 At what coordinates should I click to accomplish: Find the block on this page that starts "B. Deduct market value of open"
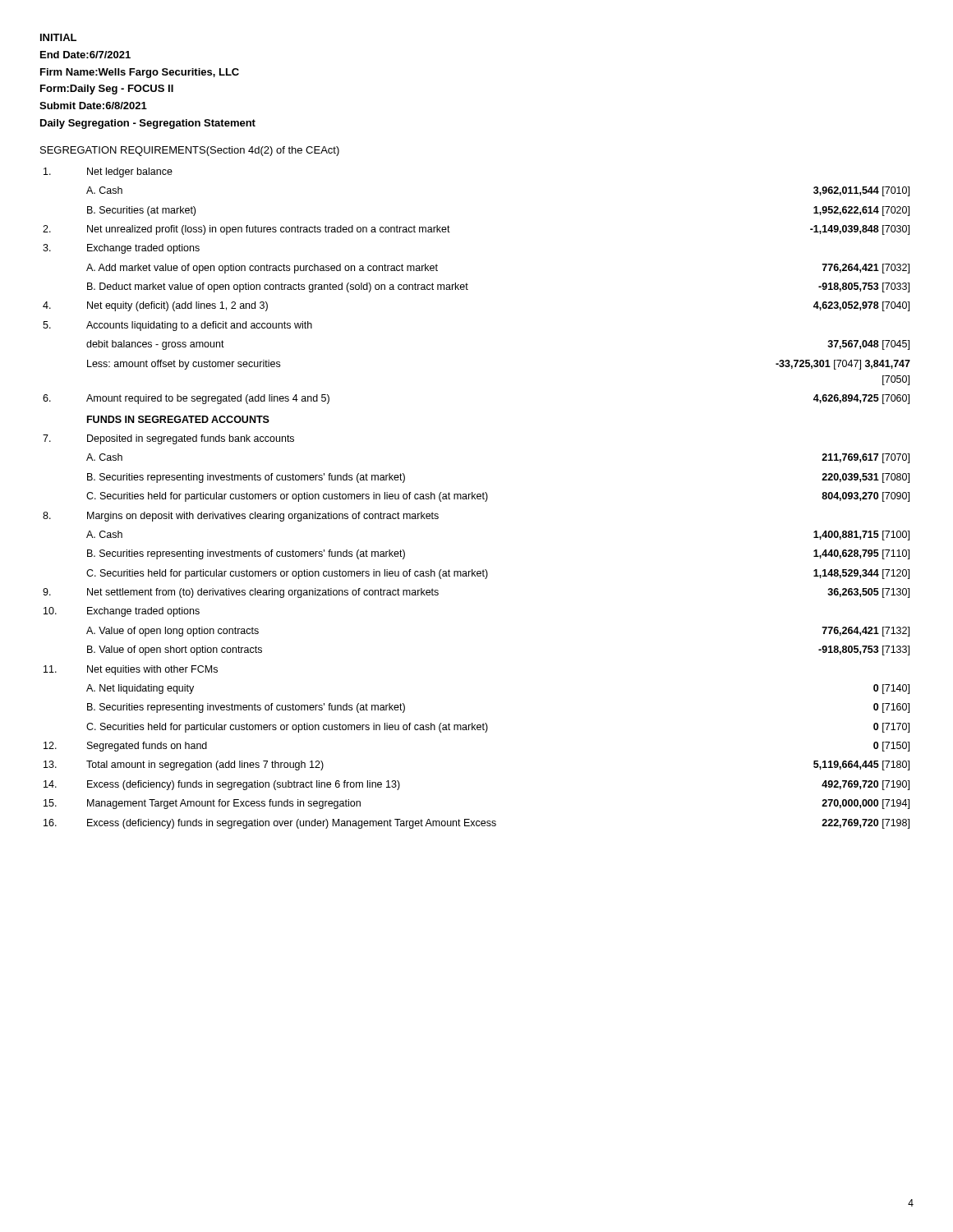pos(476,287)
